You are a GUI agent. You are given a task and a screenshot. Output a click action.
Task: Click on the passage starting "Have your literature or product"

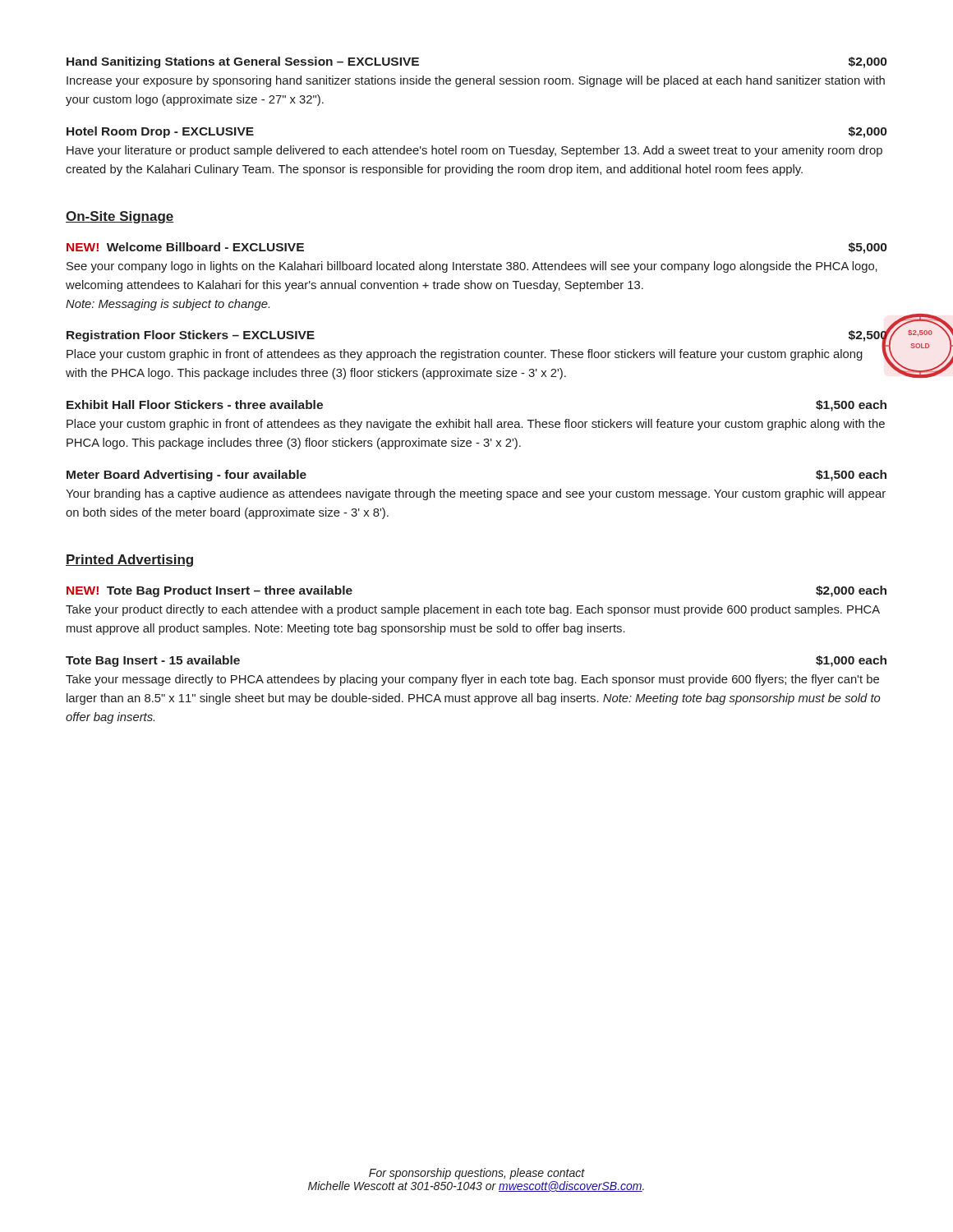[476, 160]
